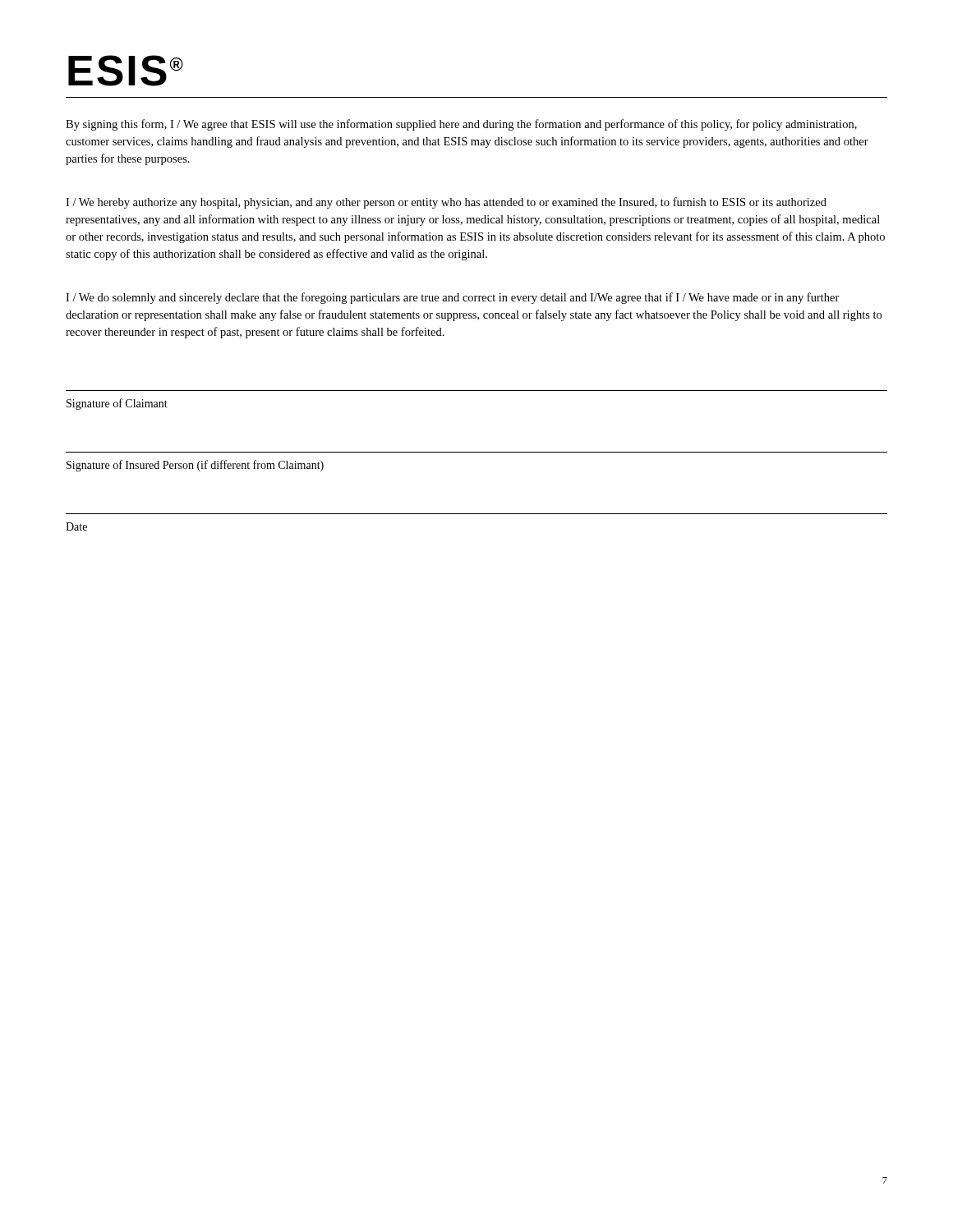Select the passage starting "Signature of Claimant"
Viewport: 953px width, 1232px height.
(x=117, y=404)
